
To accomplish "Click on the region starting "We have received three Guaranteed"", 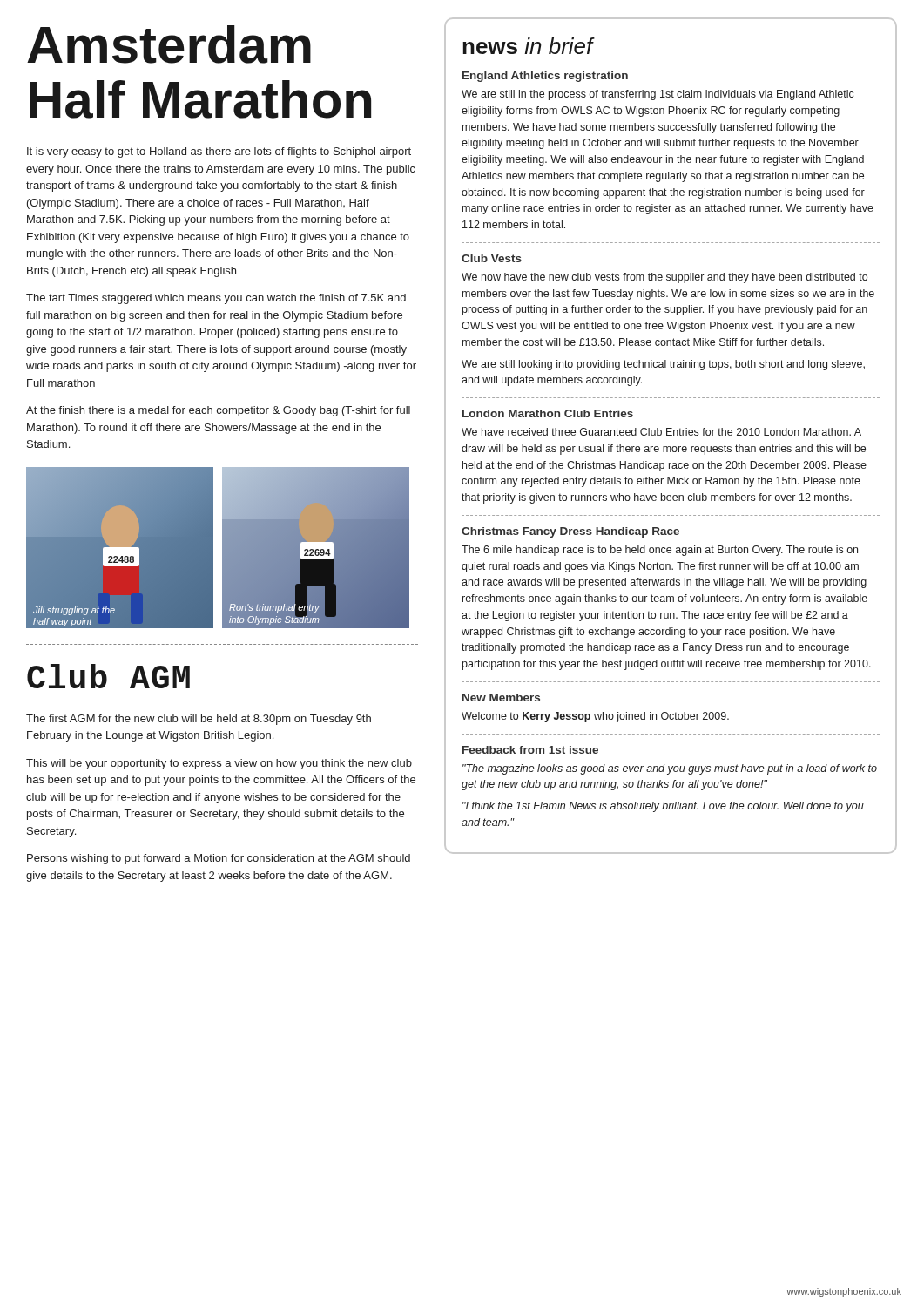I will click(671, 465).
